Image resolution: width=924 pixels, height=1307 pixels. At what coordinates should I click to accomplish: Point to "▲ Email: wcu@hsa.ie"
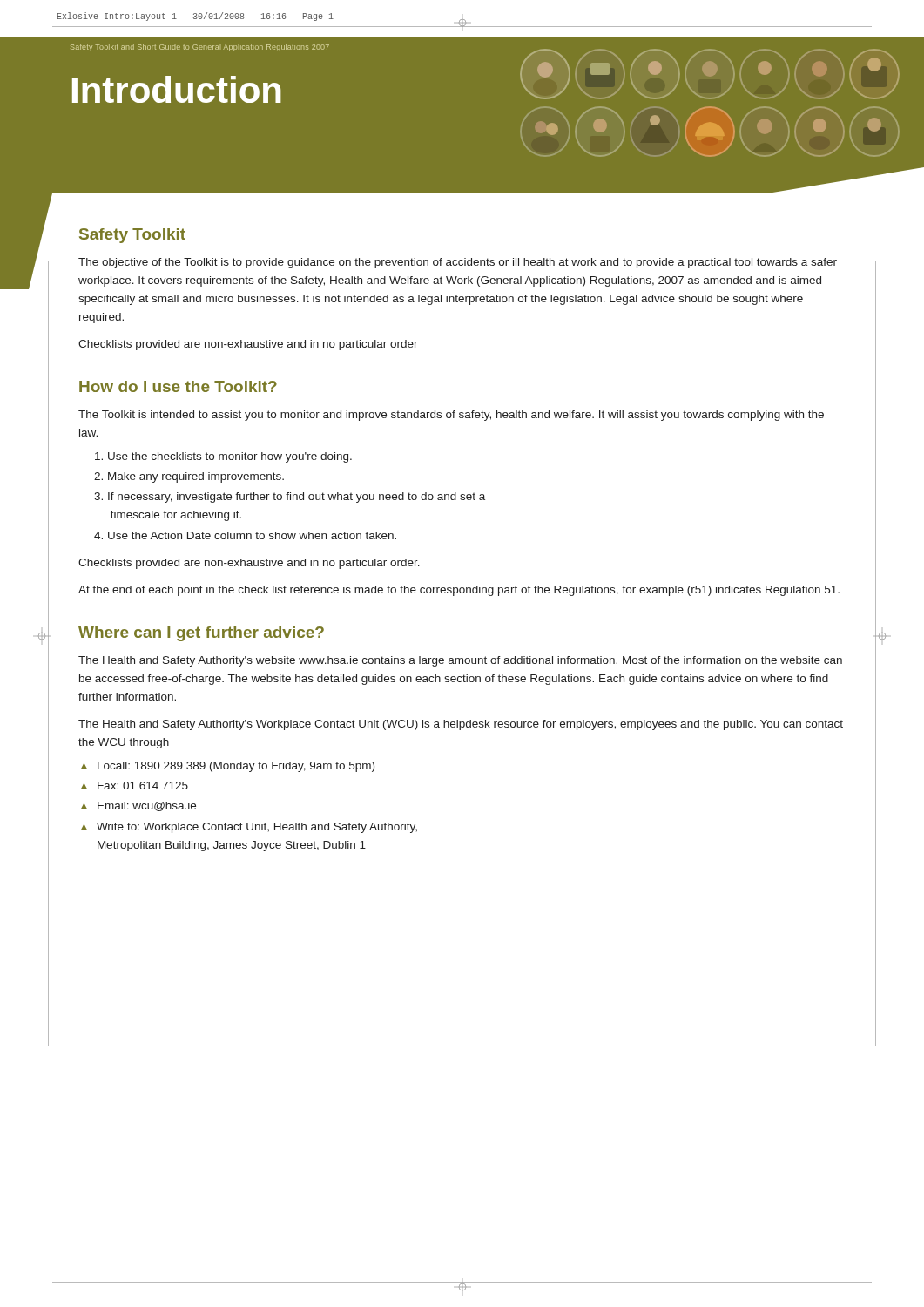tap(138, 806)
